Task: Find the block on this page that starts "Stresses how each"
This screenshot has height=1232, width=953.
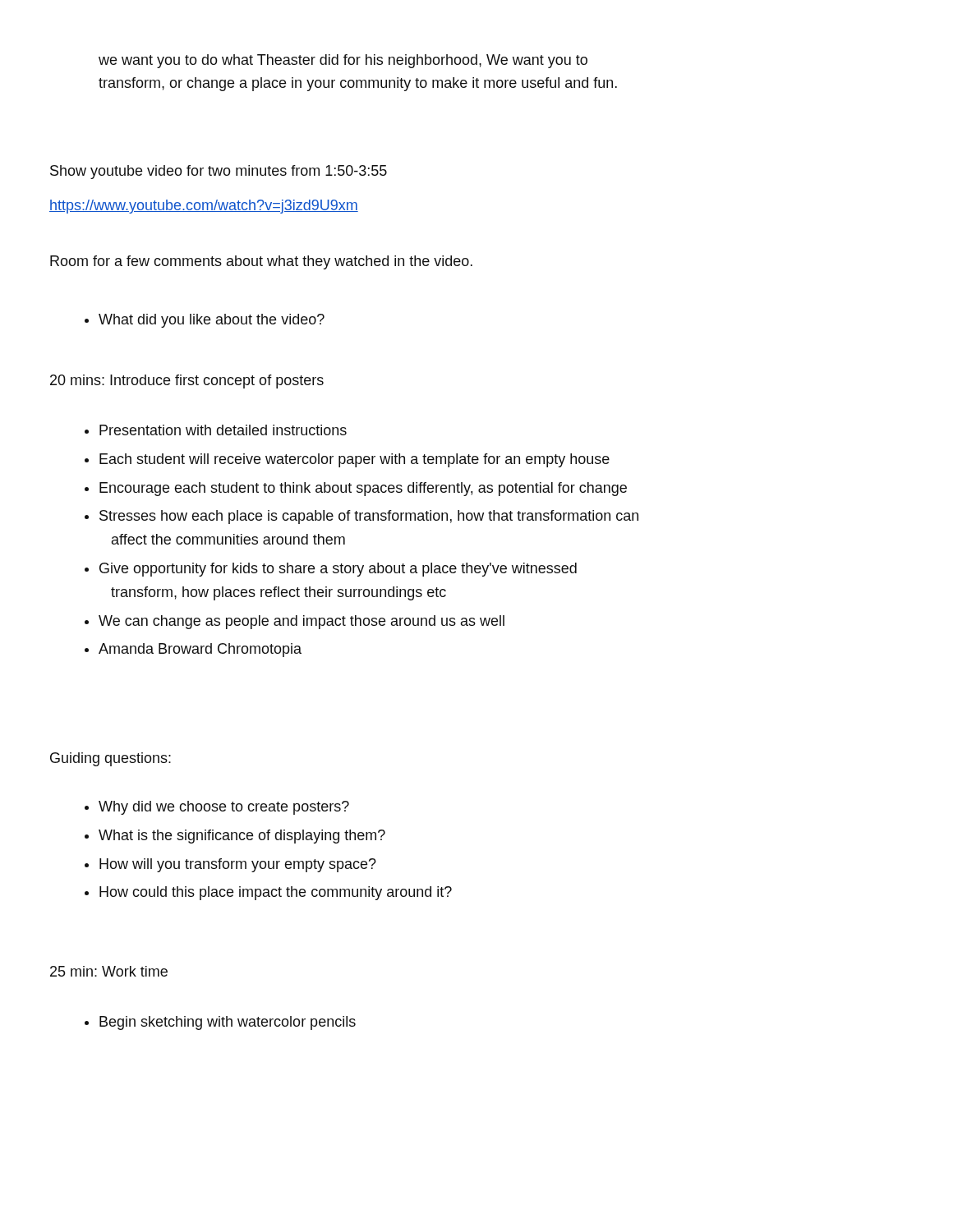Action: (481, 528)
